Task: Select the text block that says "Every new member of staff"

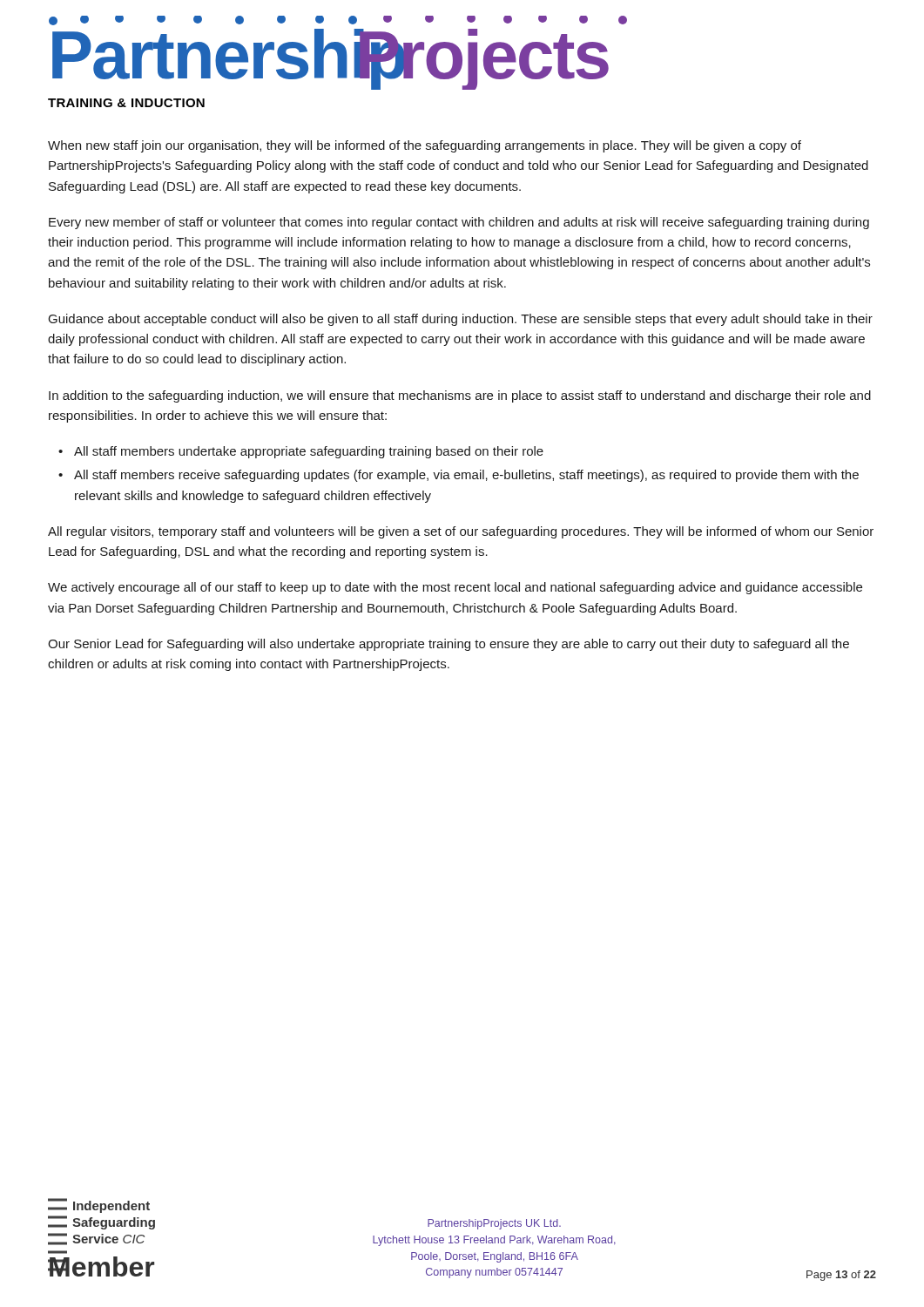Action: (x=459, y=252)
